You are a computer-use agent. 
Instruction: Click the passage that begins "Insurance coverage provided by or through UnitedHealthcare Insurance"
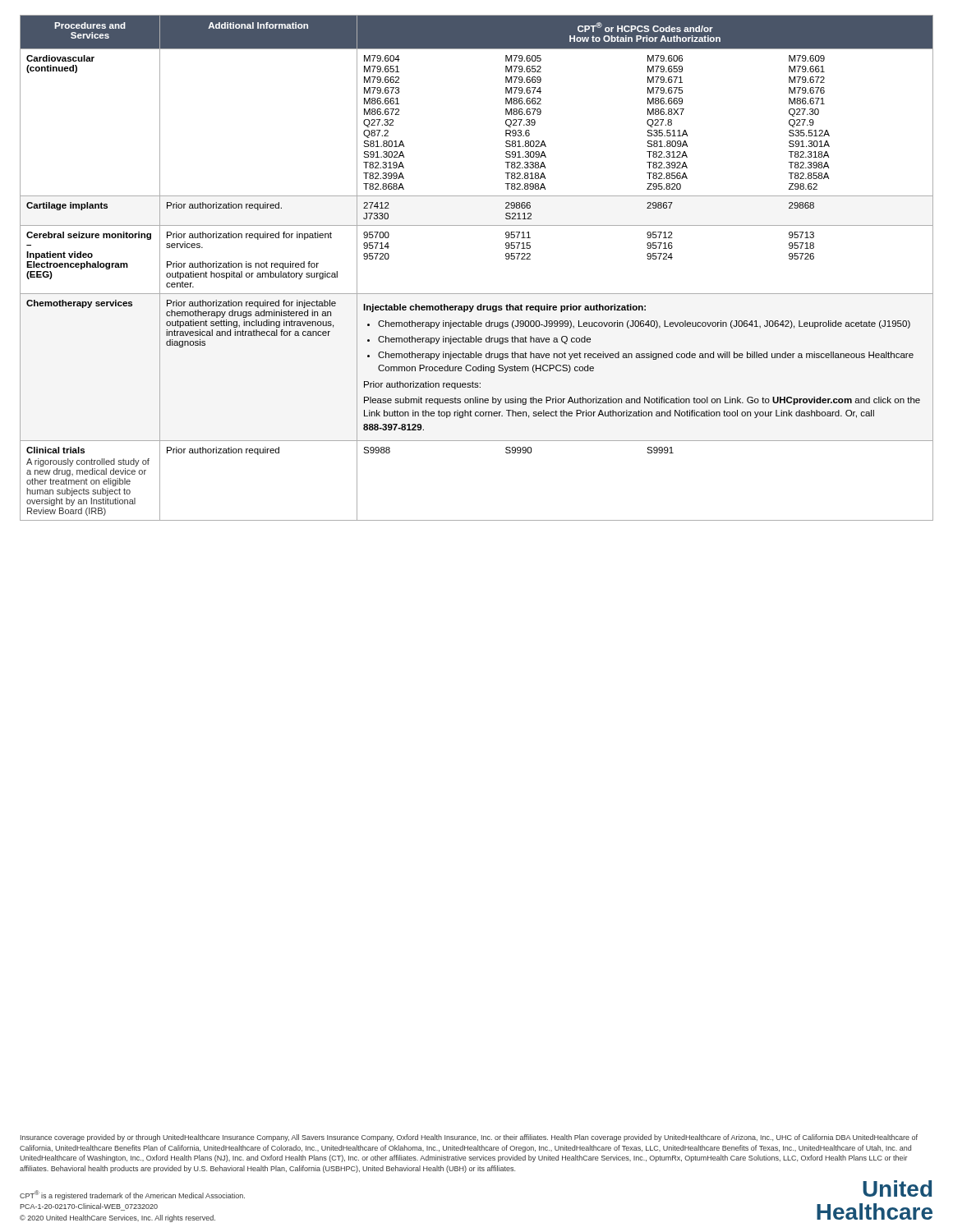point(469,1153)
